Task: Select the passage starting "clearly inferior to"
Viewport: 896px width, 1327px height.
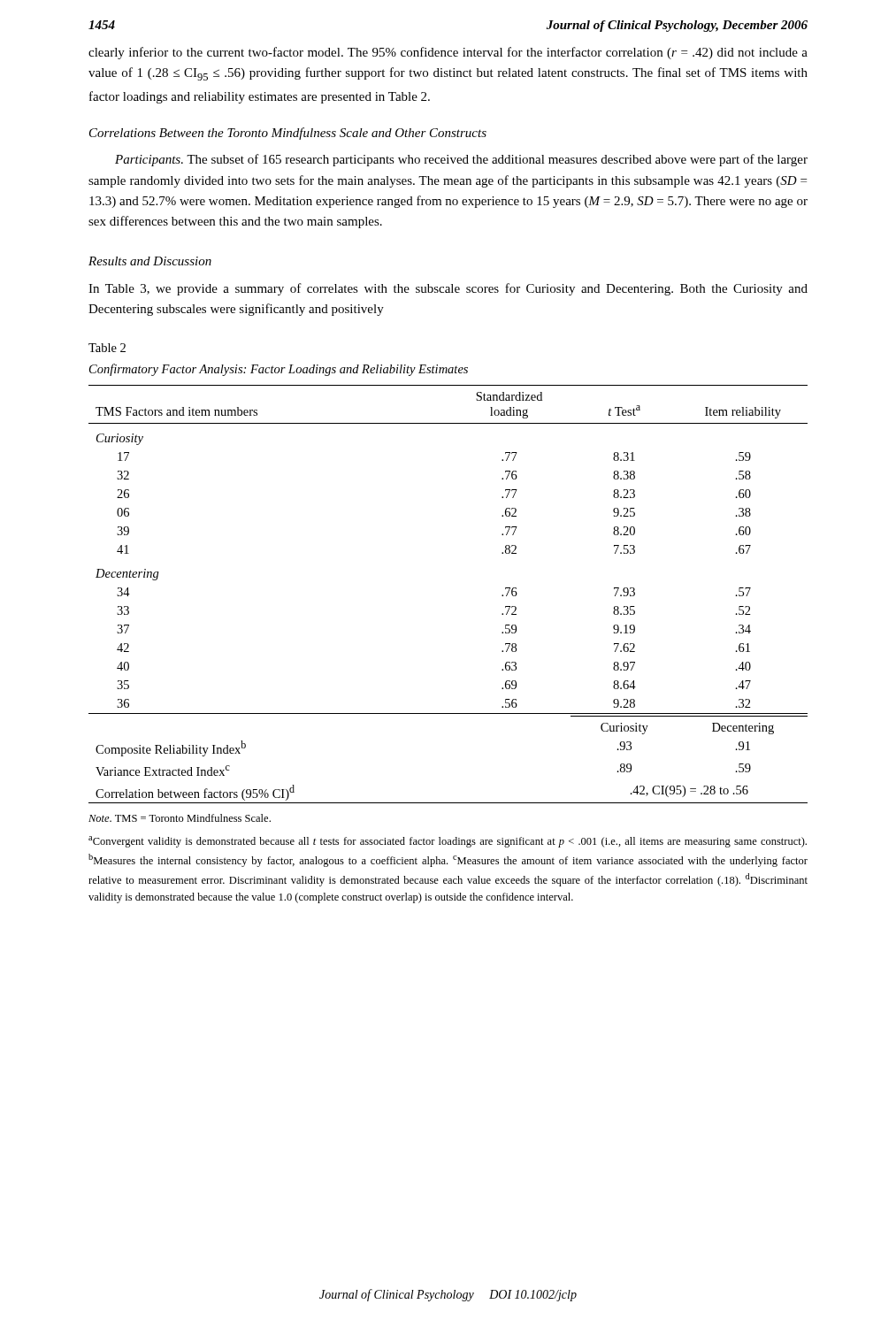Action: [x=448, y=75]
